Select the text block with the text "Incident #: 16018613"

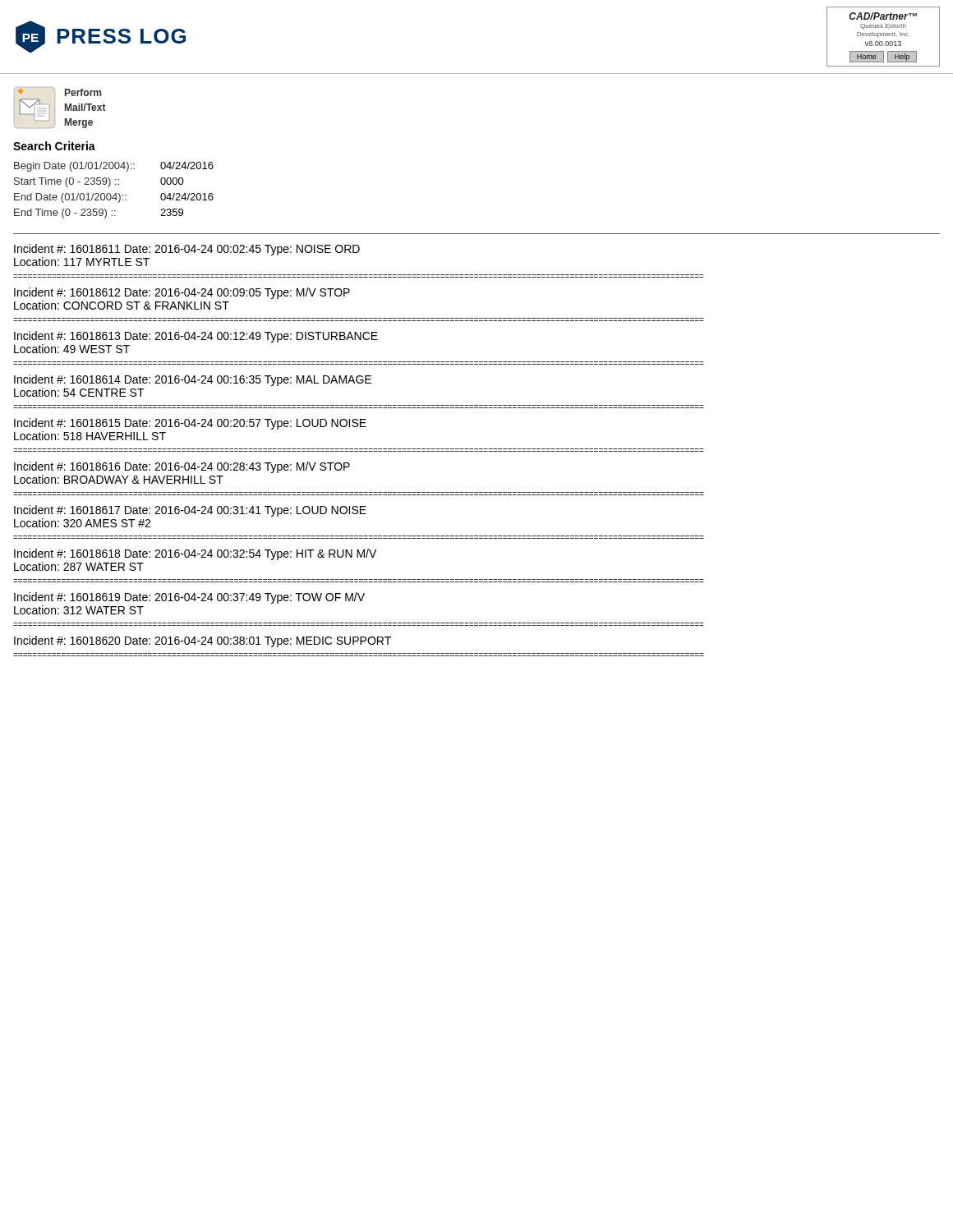[x=196, y=337]
